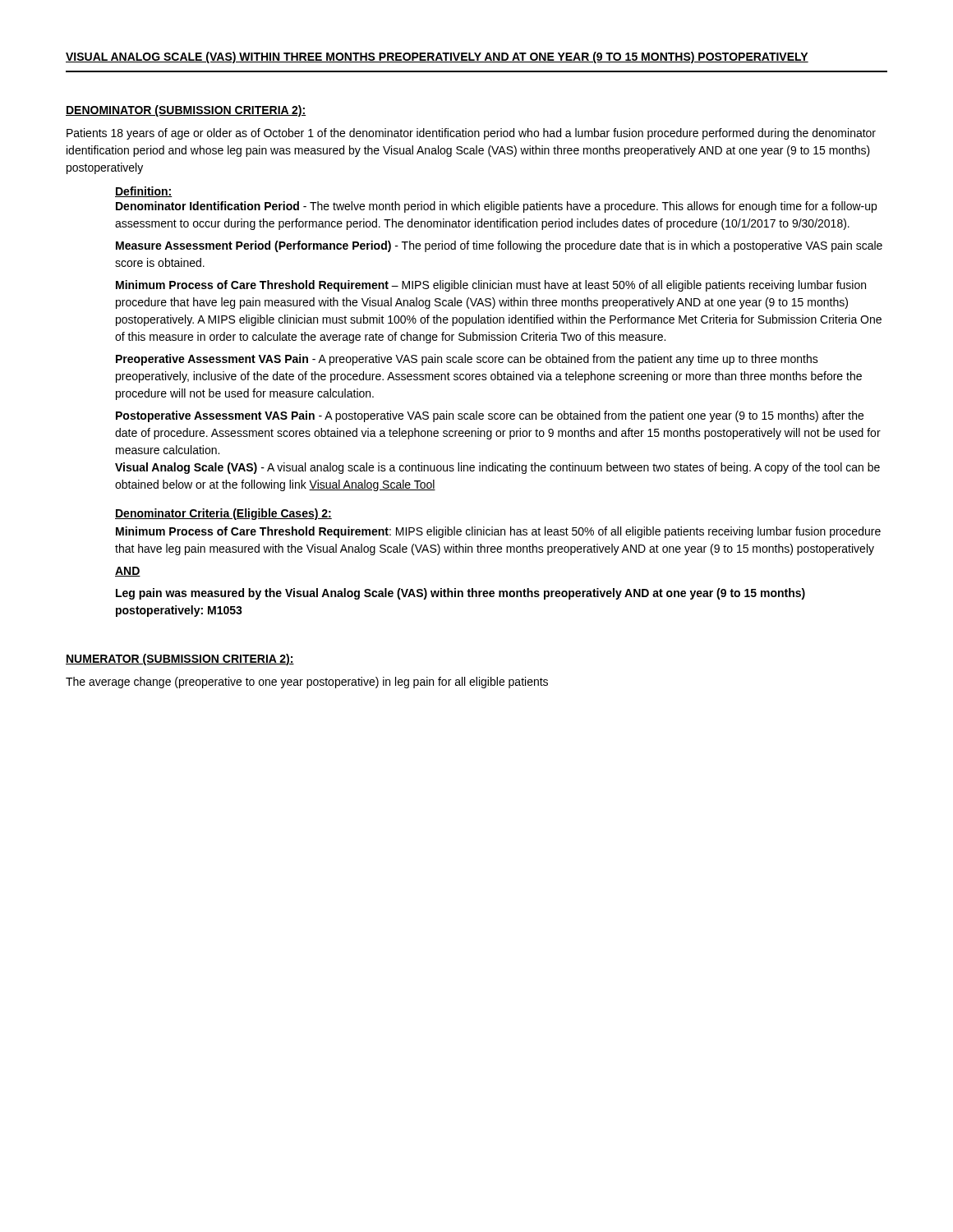Find the block on this page that starts "Patients 18 years of age or older"
This screenshot has width=953, height=1232.
(x=471, y=150)
